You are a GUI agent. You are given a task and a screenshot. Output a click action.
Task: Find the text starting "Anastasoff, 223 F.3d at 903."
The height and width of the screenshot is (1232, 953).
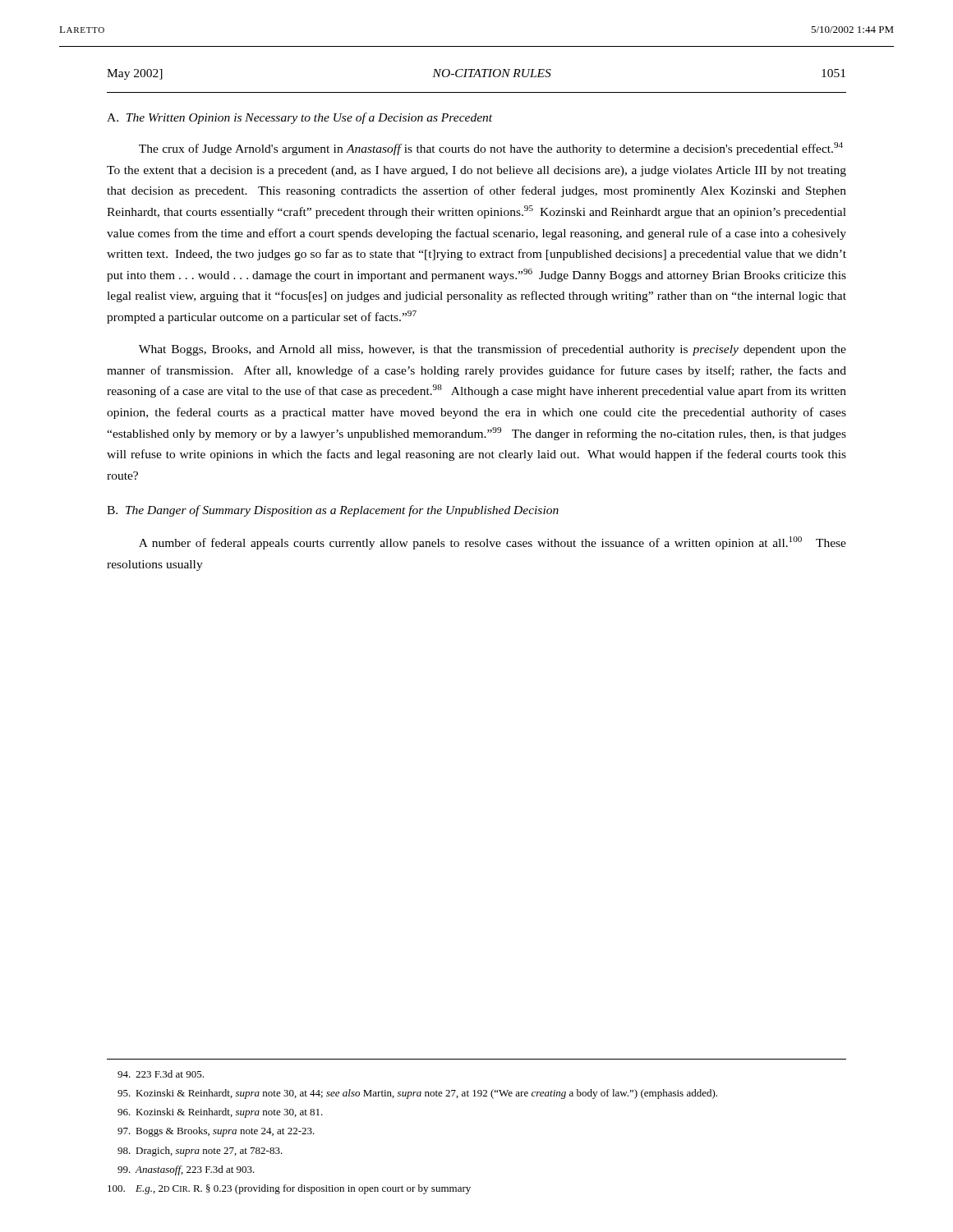coord(181,1169)
